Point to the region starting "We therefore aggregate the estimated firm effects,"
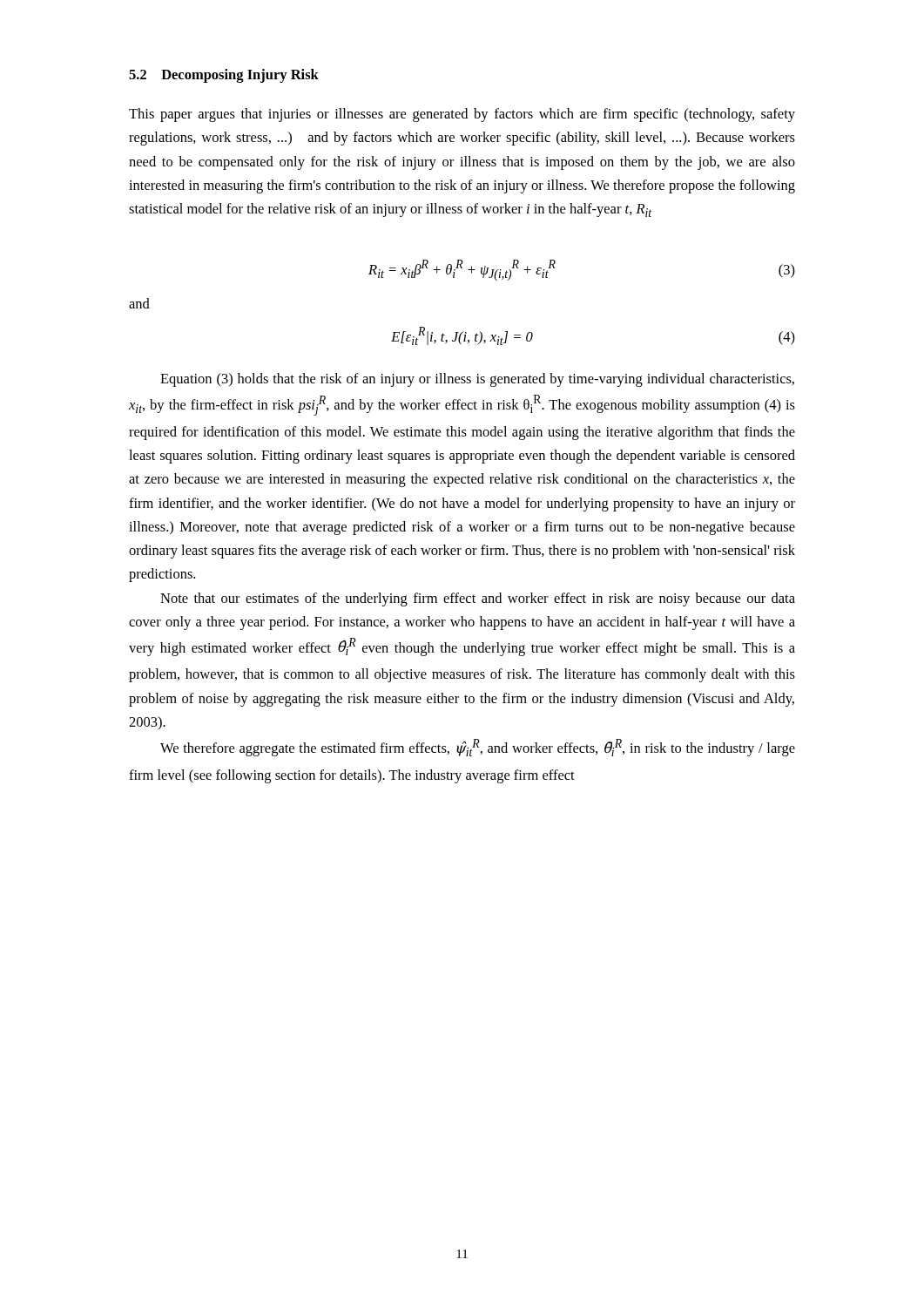Screen dimensions: 1307x924 pos(462,760)
